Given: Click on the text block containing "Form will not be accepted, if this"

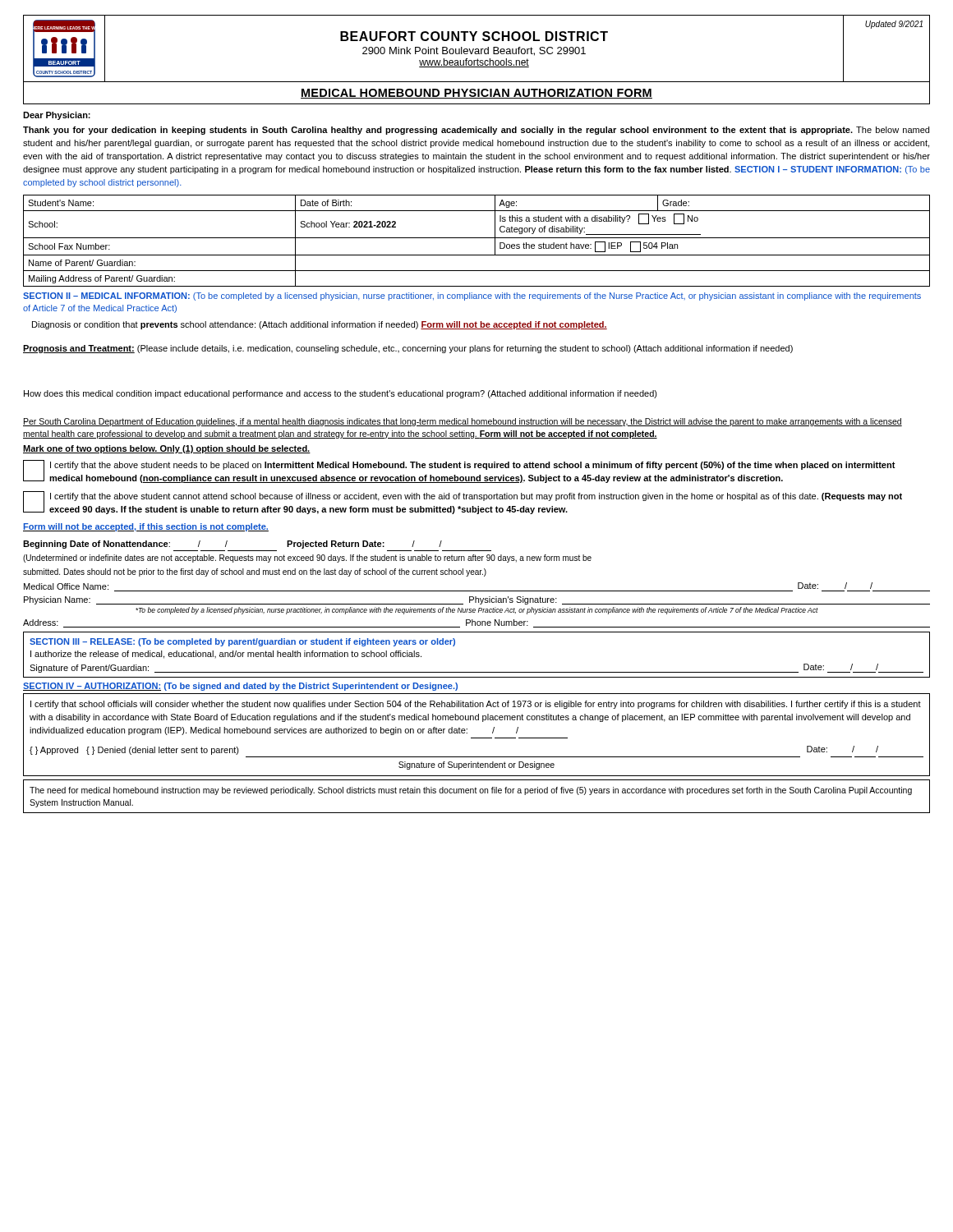Looking at the screenshot, I should (x=146, y=526).
